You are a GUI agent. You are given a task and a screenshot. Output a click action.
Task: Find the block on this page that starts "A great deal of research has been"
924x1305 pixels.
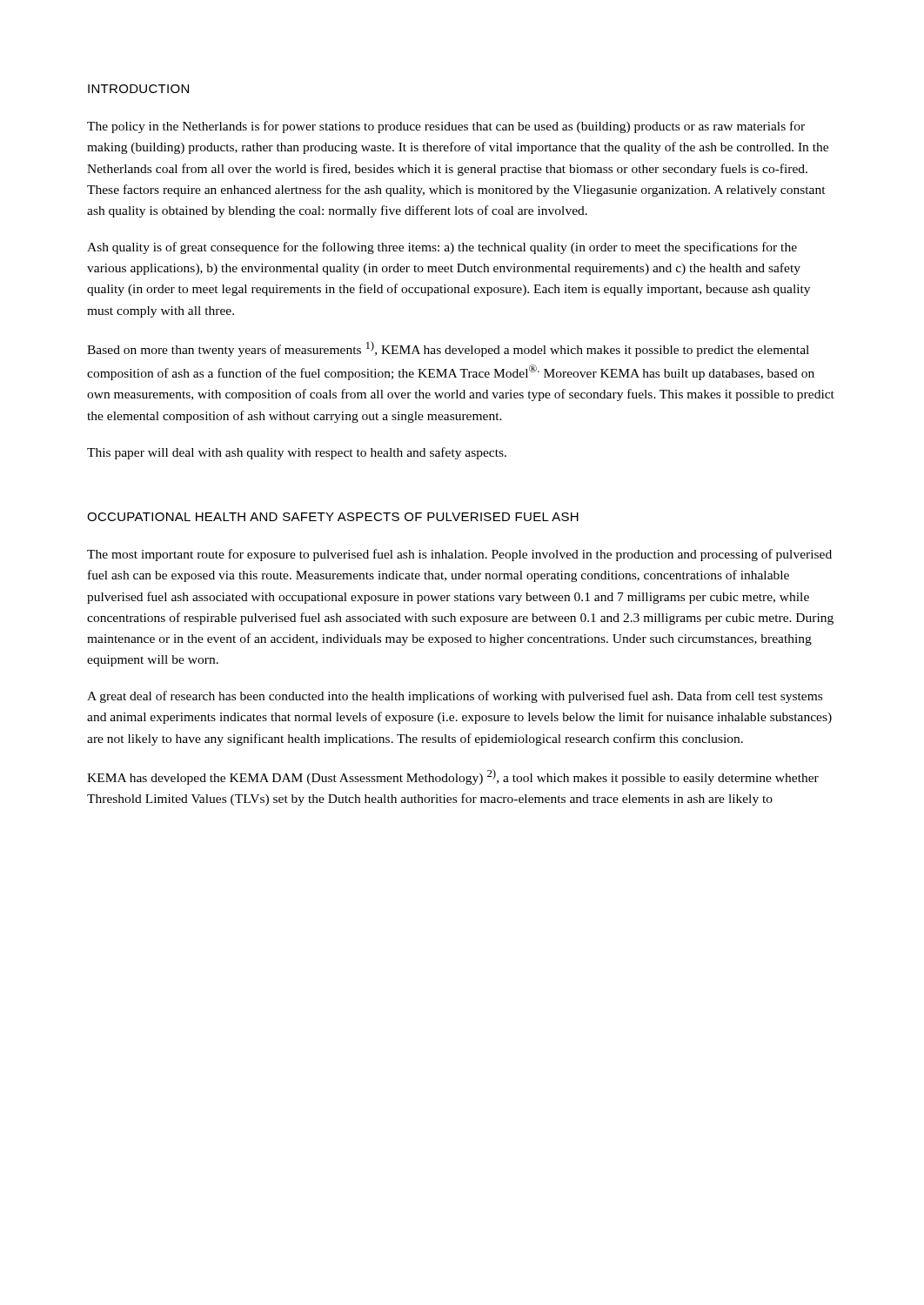click(459, 717)
